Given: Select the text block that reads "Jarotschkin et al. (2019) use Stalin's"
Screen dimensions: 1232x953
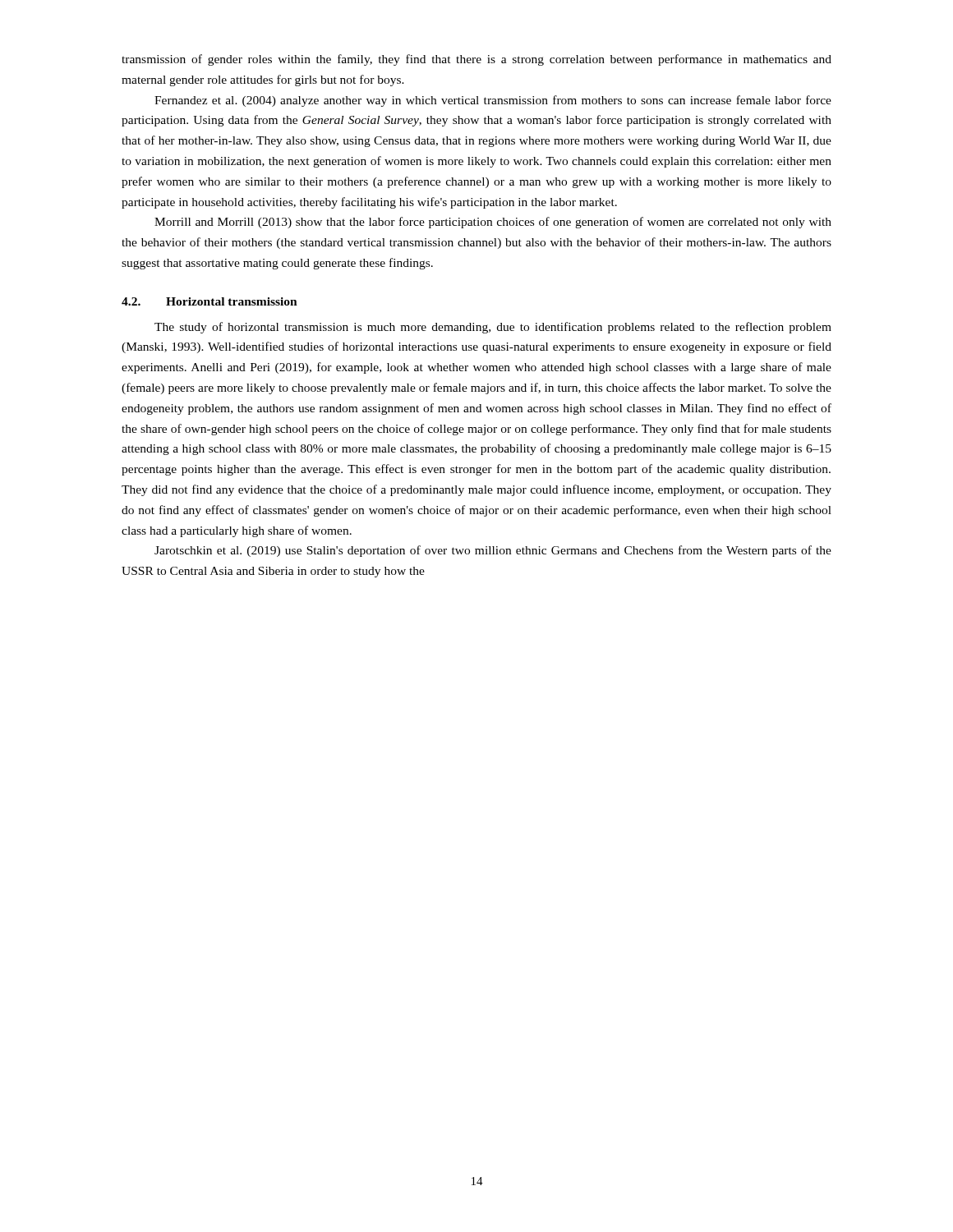Looking at the screenshot, I should pyautogui.click(x=476, y=561).
